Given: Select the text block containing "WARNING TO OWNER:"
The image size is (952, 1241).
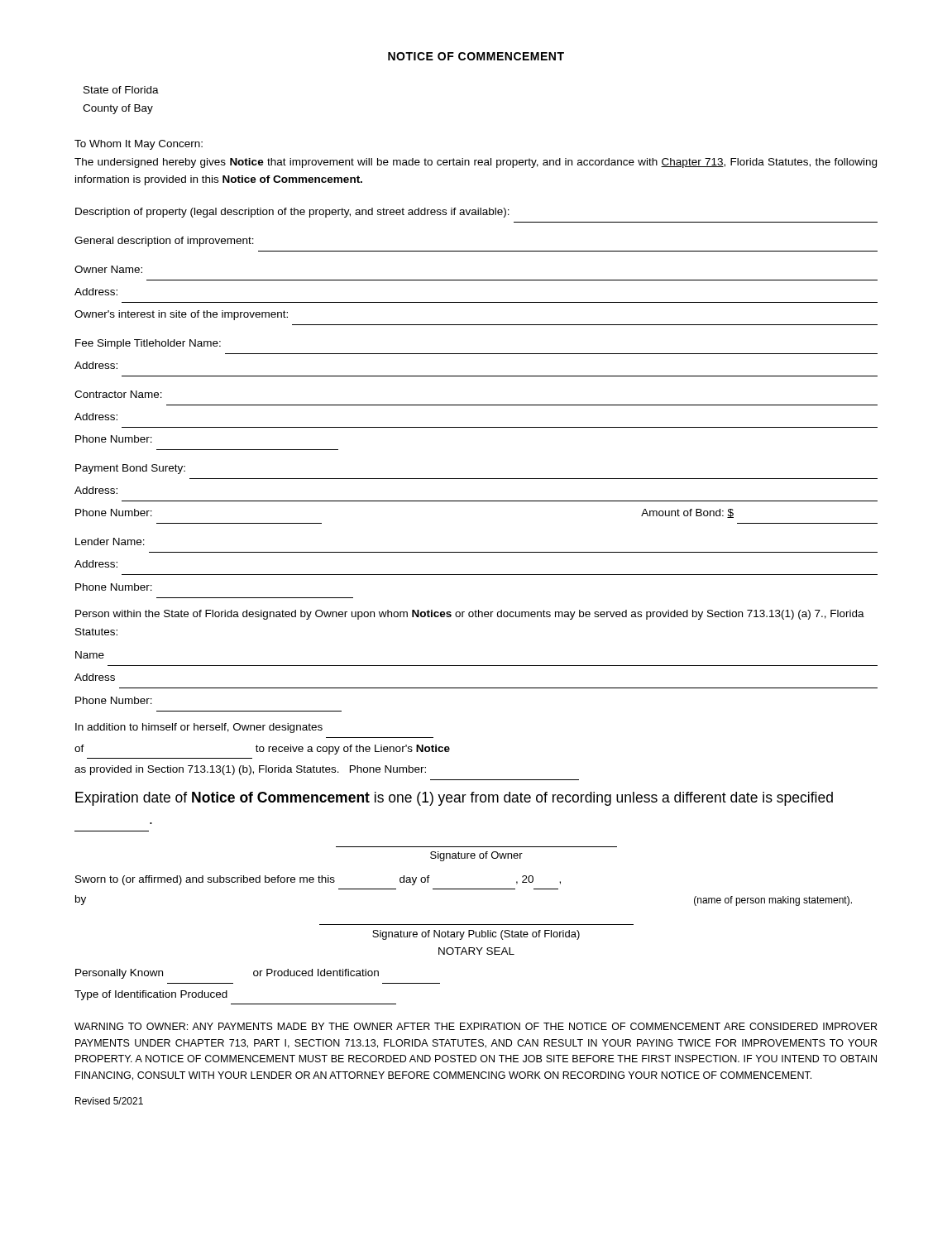Looking at the screenshot, I should pos(476,1051).
